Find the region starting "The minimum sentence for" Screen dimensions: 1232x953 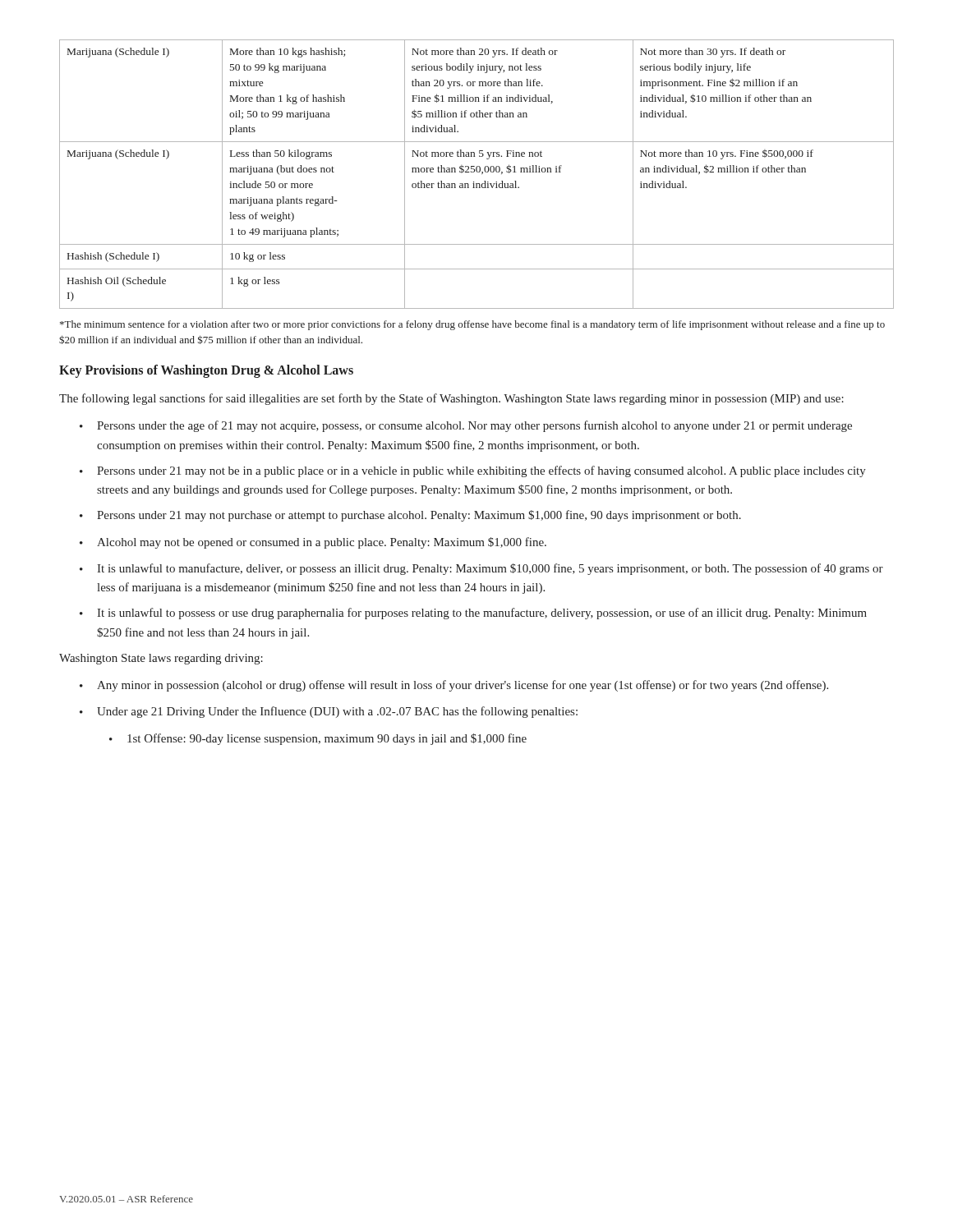472,332
